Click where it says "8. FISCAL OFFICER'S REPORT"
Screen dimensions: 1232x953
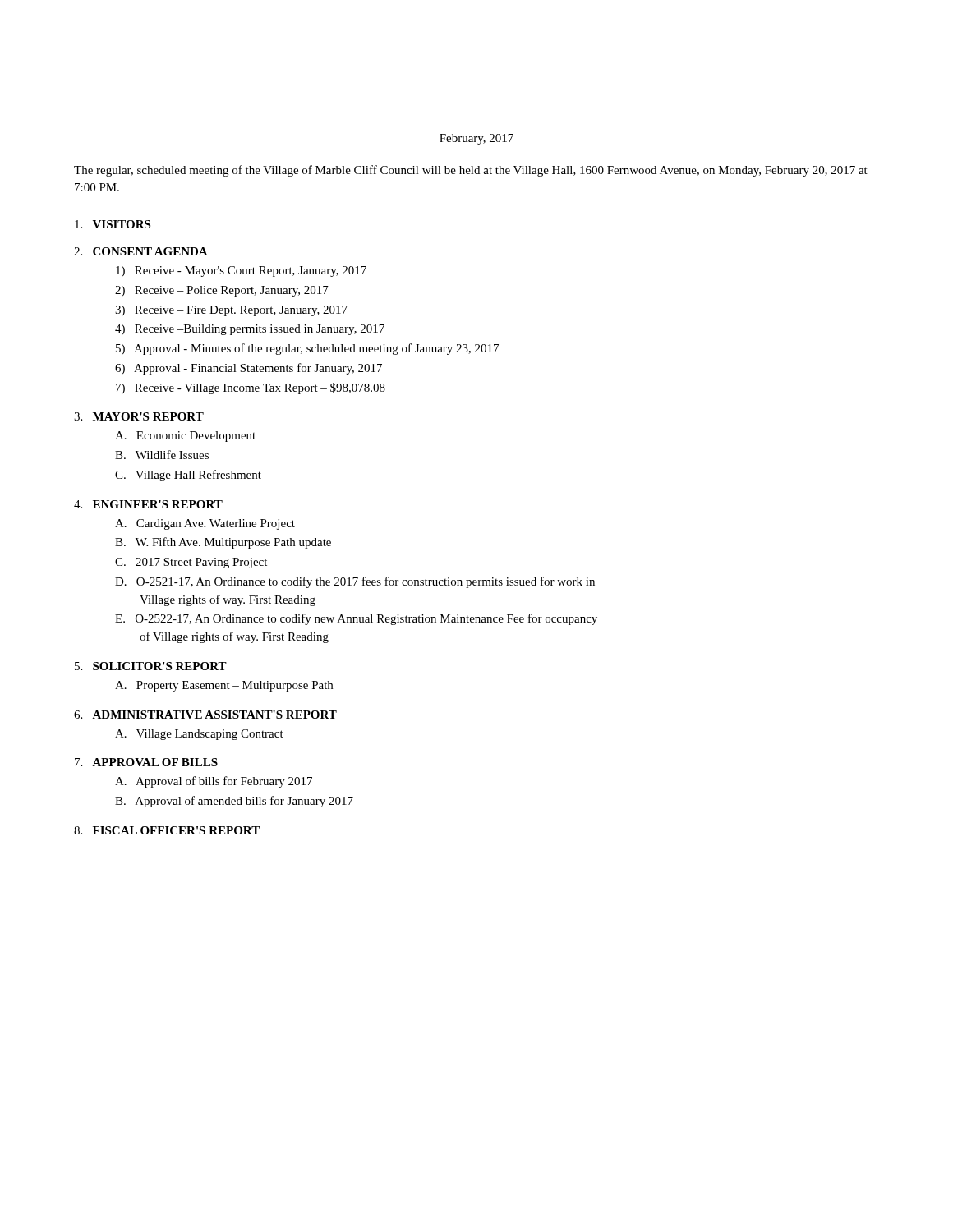167,830
